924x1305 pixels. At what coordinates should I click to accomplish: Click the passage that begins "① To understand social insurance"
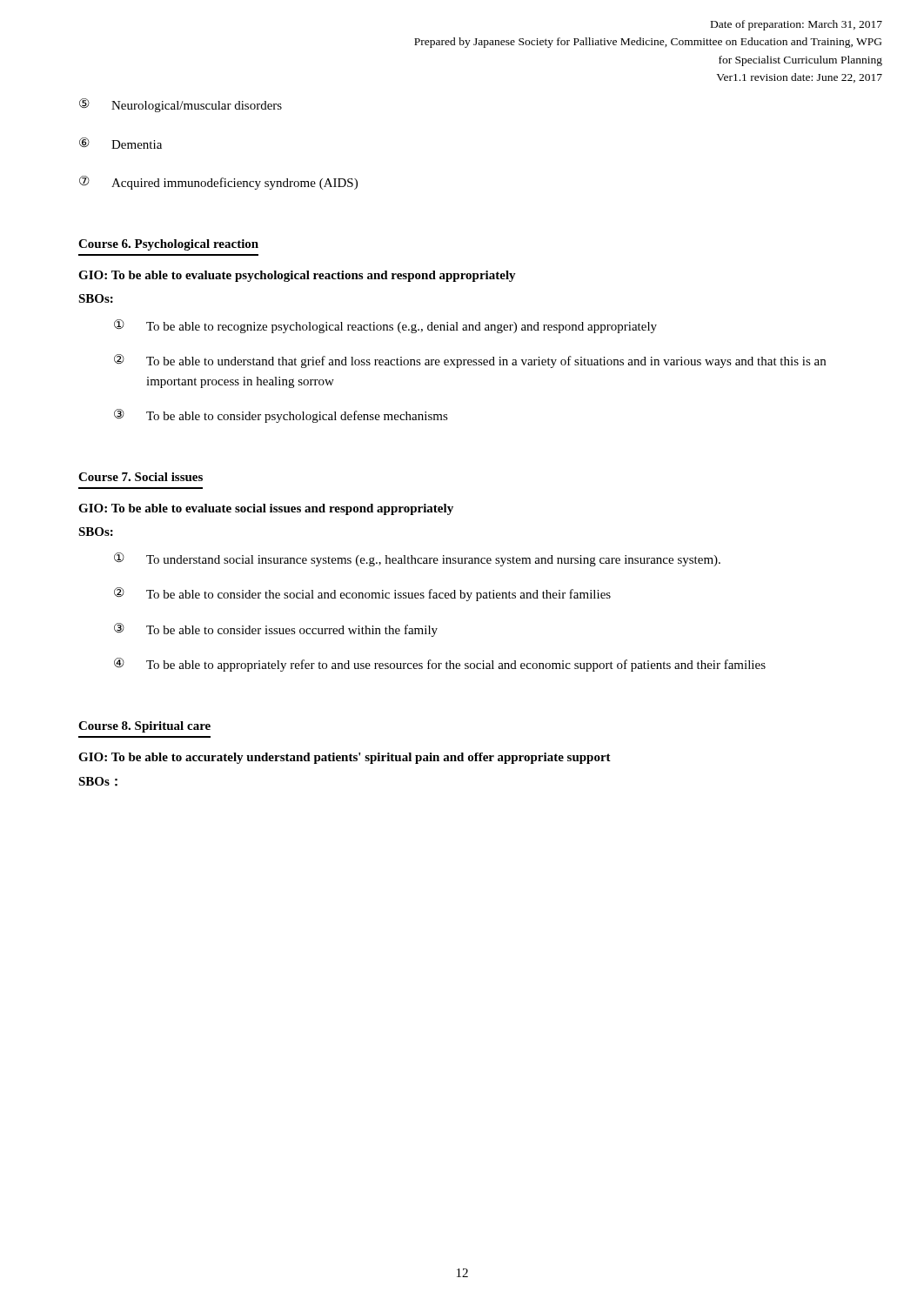click(x=484, y=559)
